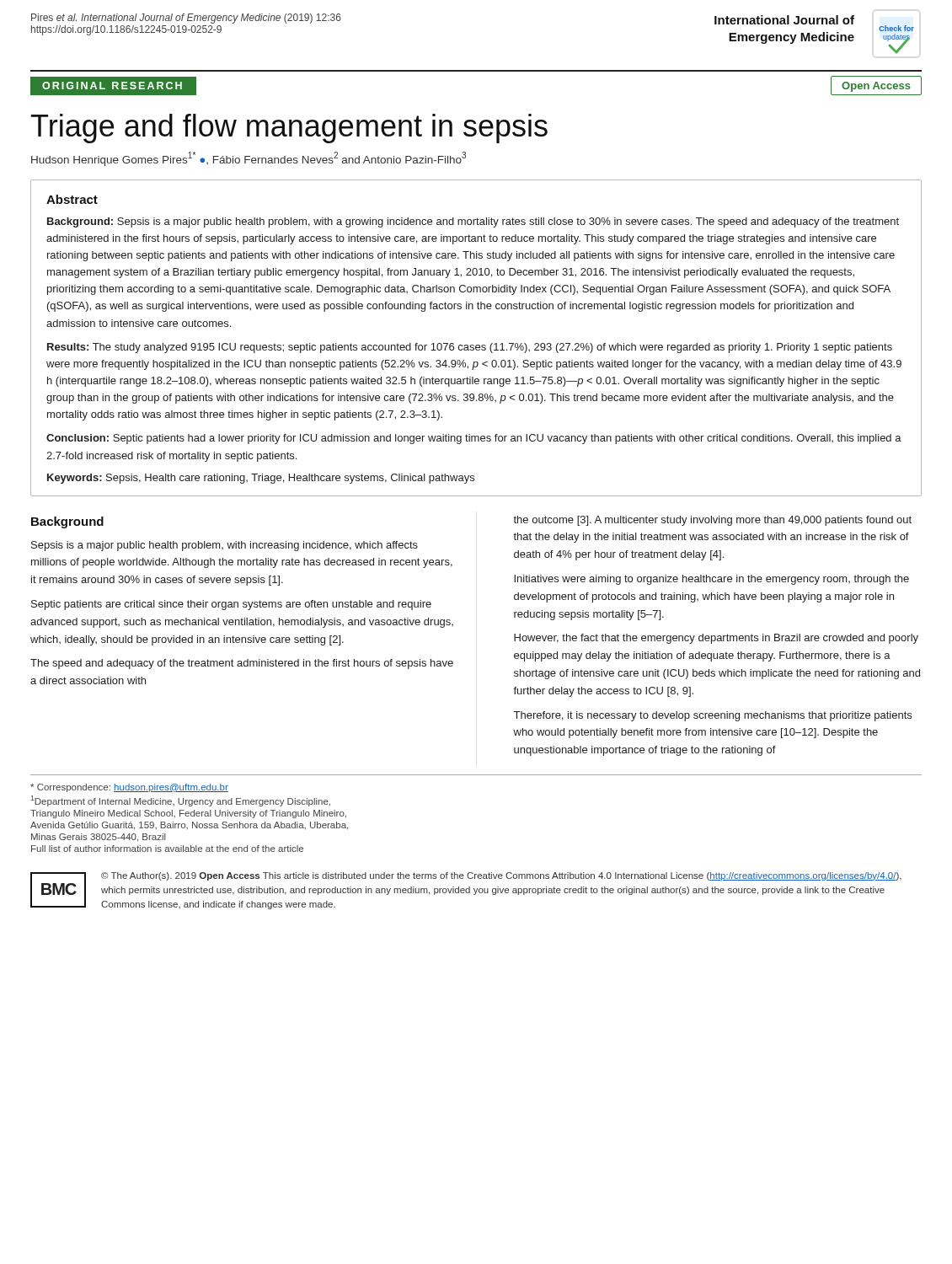Select the title
The height and width of the screenshot is (1264, 952).
click(x=289, y=126)
